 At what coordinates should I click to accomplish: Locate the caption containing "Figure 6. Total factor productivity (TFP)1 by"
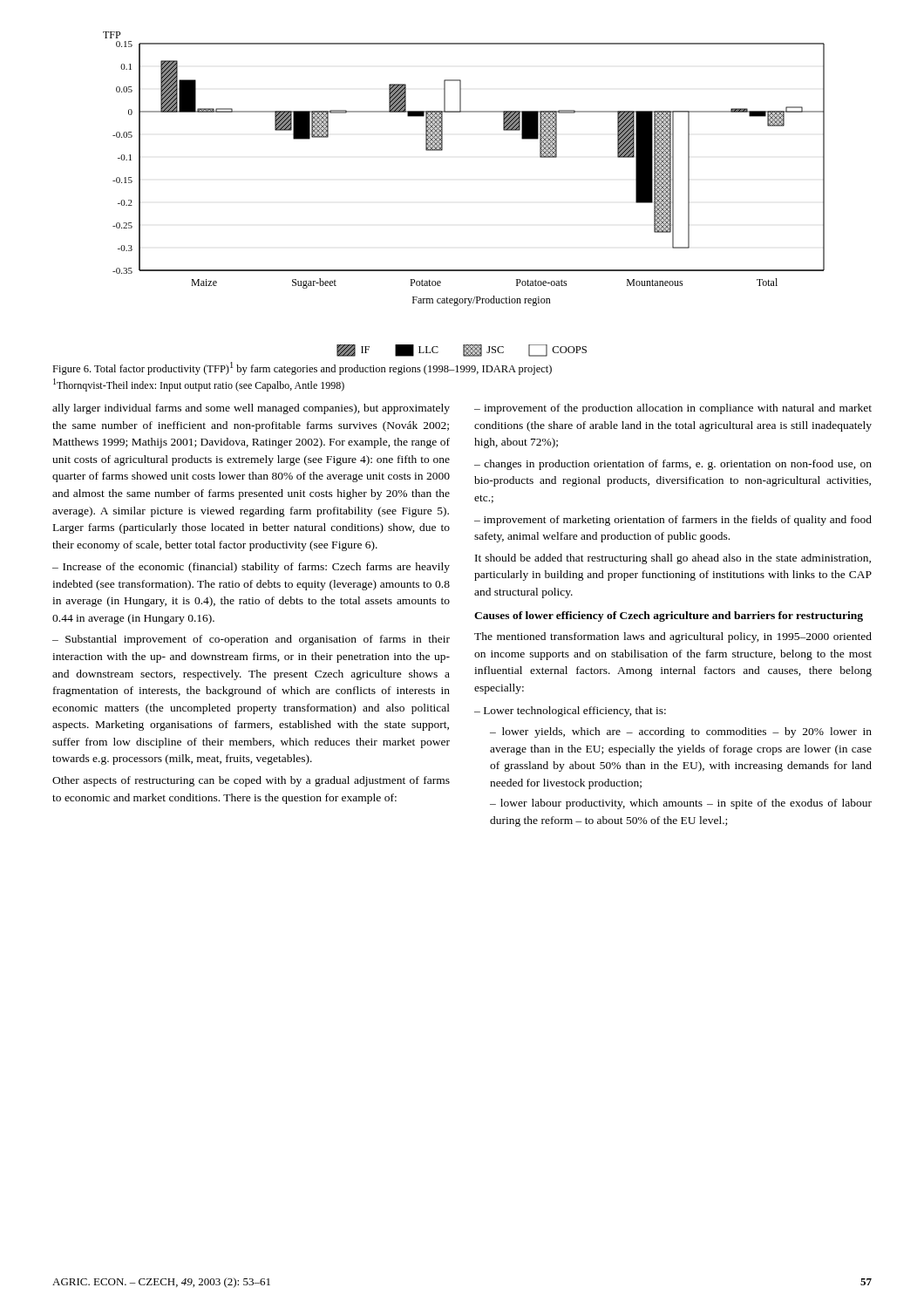[x=302, y=368]
